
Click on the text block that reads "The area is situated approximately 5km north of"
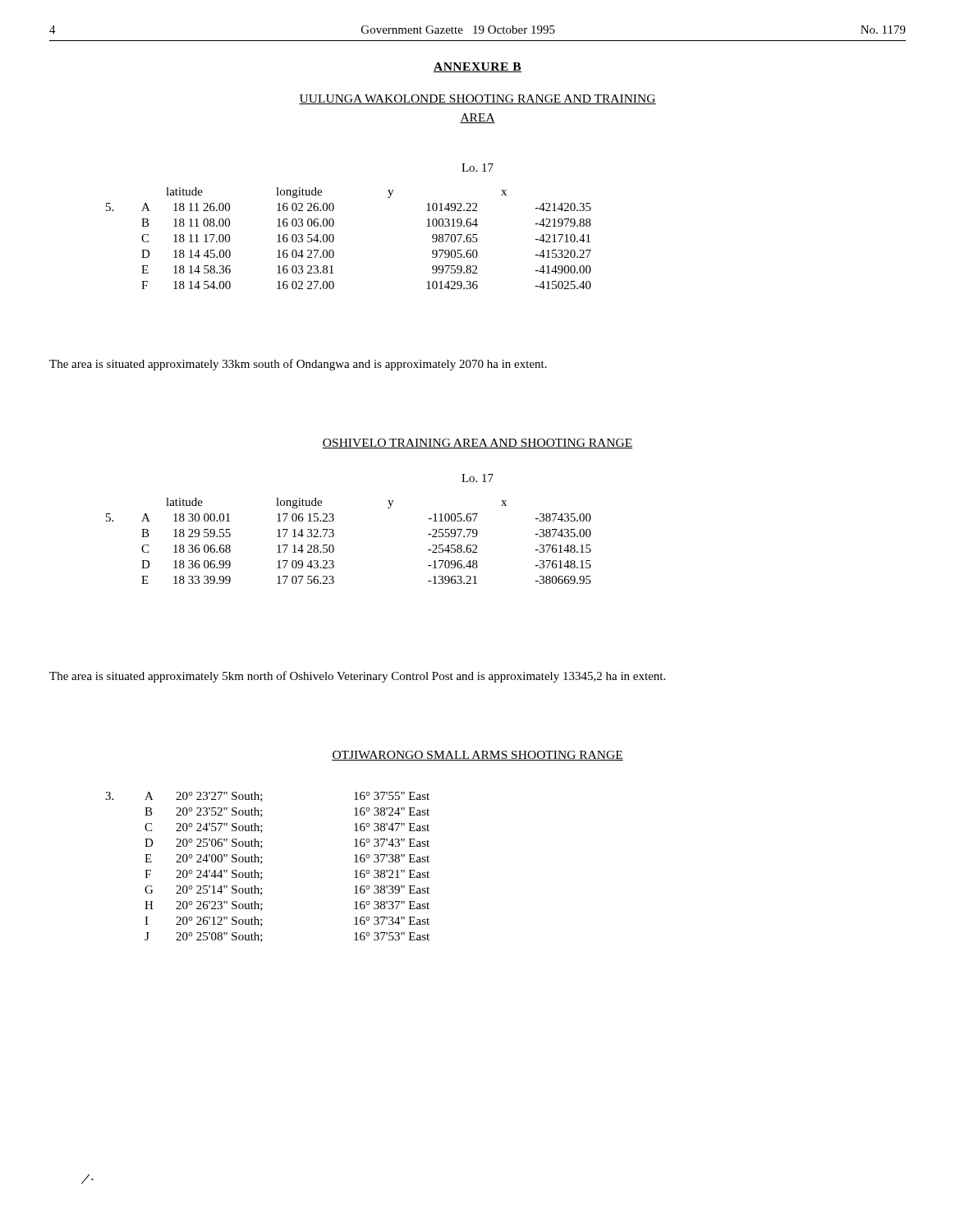coord(358,676)
